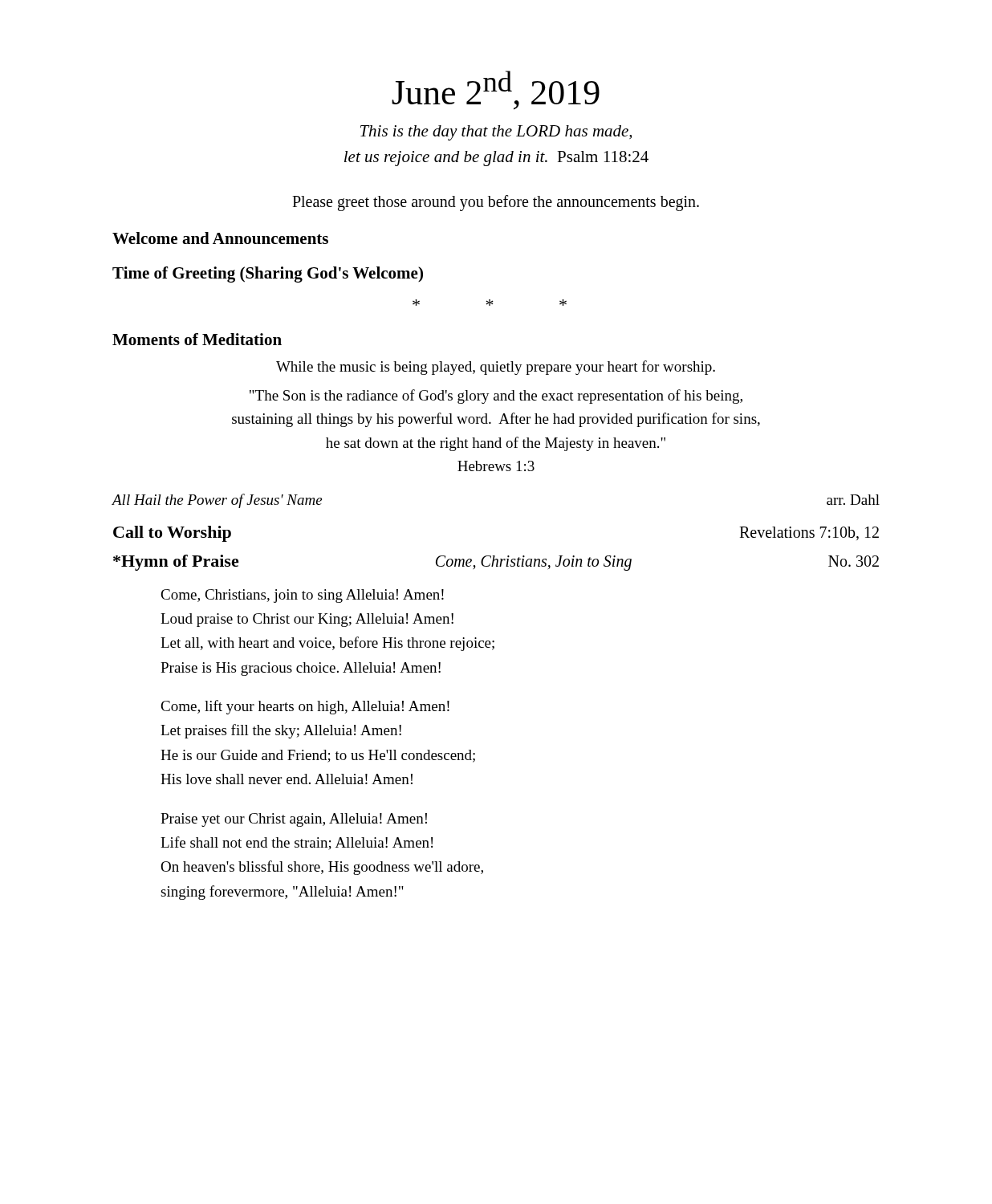Screen dimensions: 1204x992
Task: Click on the text starting "Time of Greeting (Sharing God's Welcome)"
Action: pos(268,273)
